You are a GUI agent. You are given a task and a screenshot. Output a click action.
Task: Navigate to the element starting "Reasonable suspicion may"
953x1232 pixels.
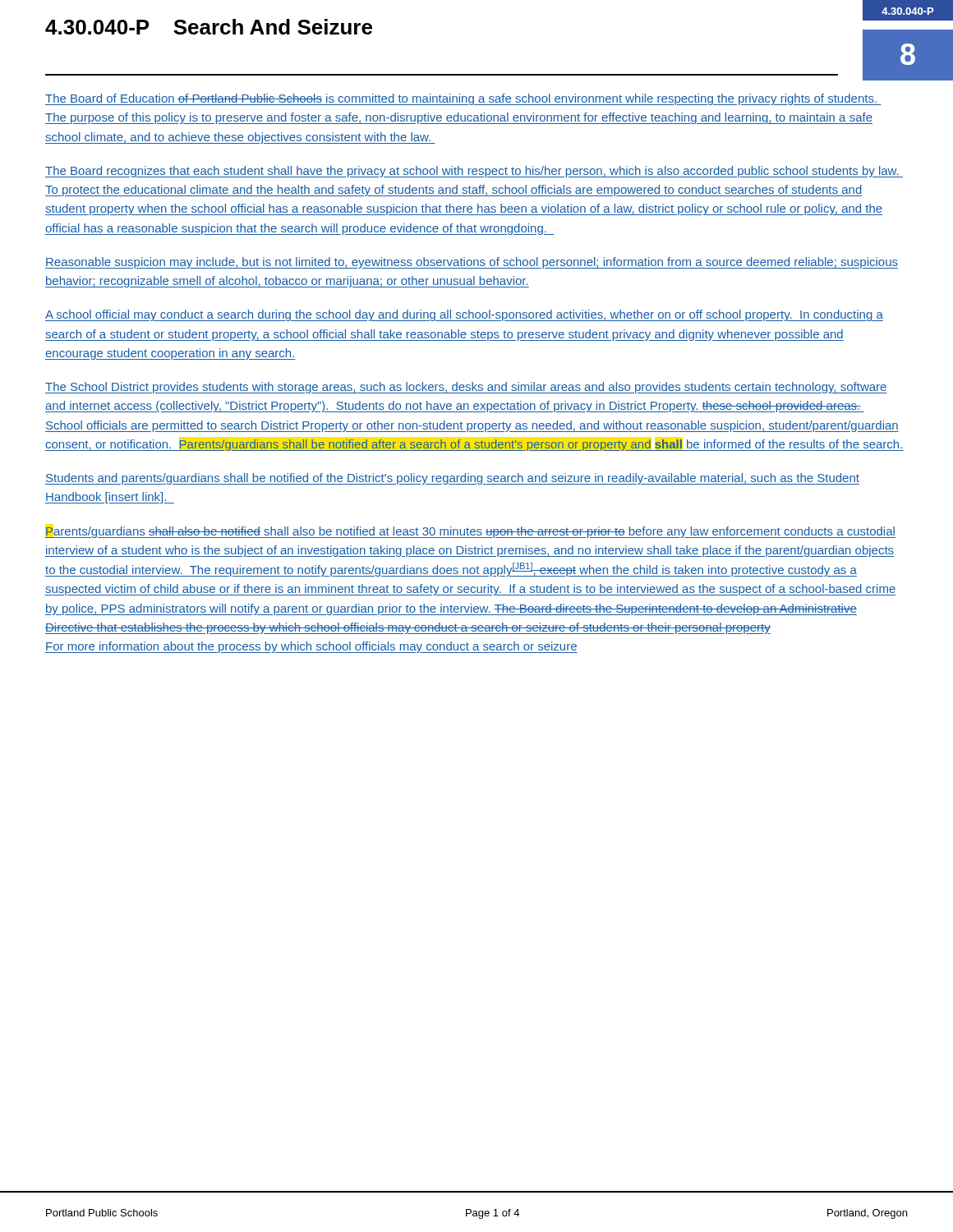pos(472,271)
